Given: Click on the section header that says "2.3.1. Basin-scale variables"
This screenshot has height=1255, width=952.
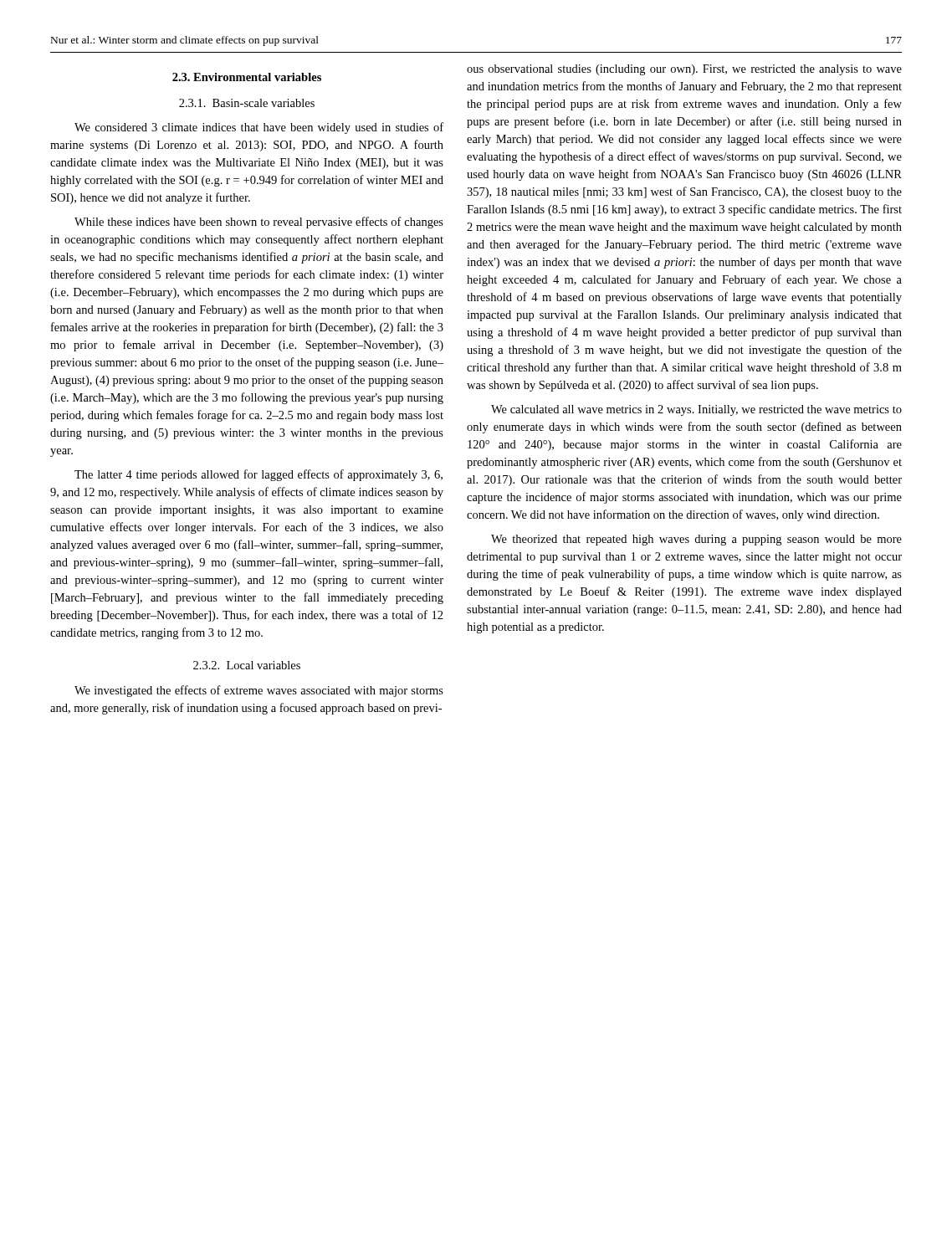Looking at the screenshot, I should coord(247,103).
